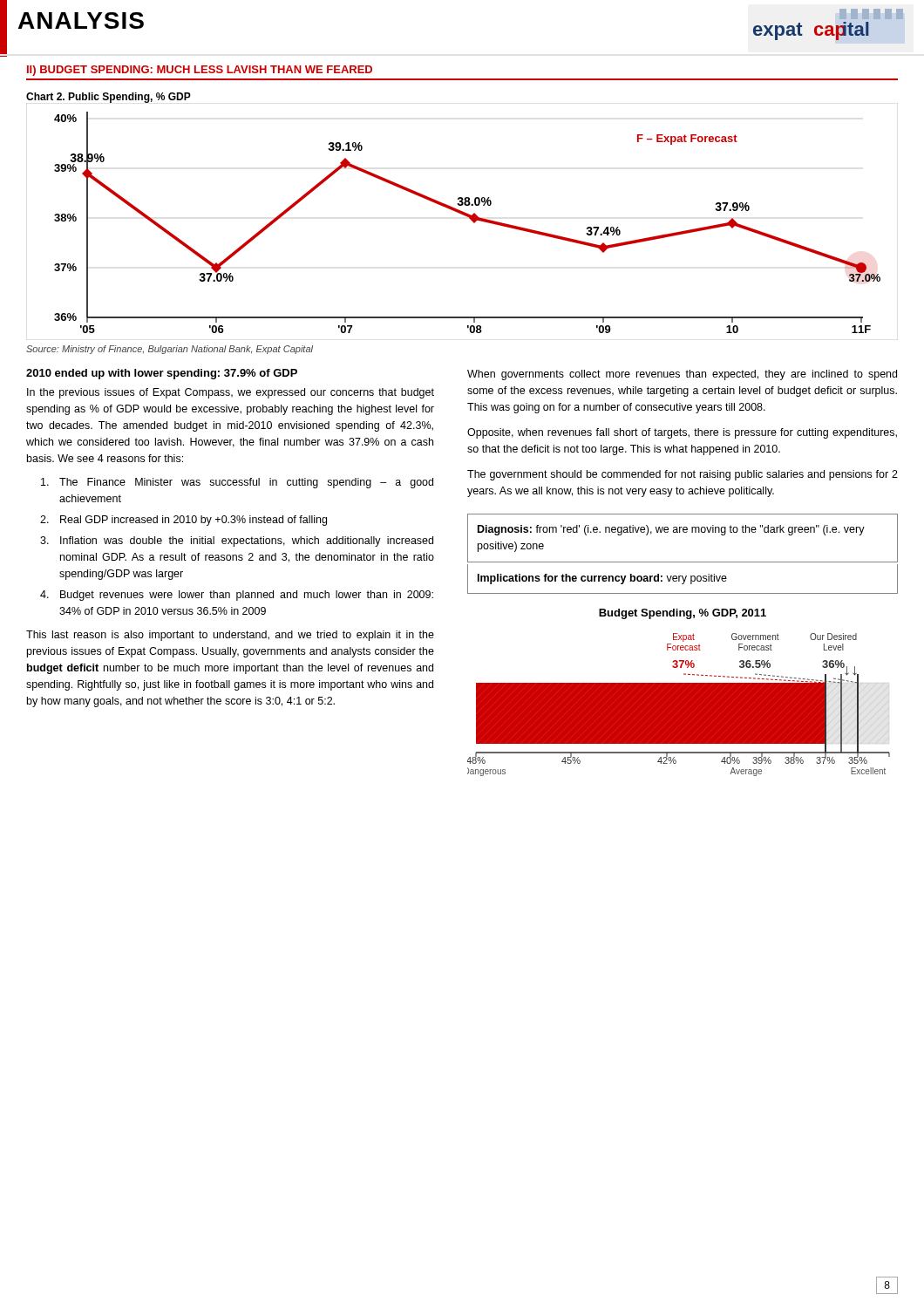The image size is (924, 1308).
Task: Find the logo
Action: (x=832, y=28)
